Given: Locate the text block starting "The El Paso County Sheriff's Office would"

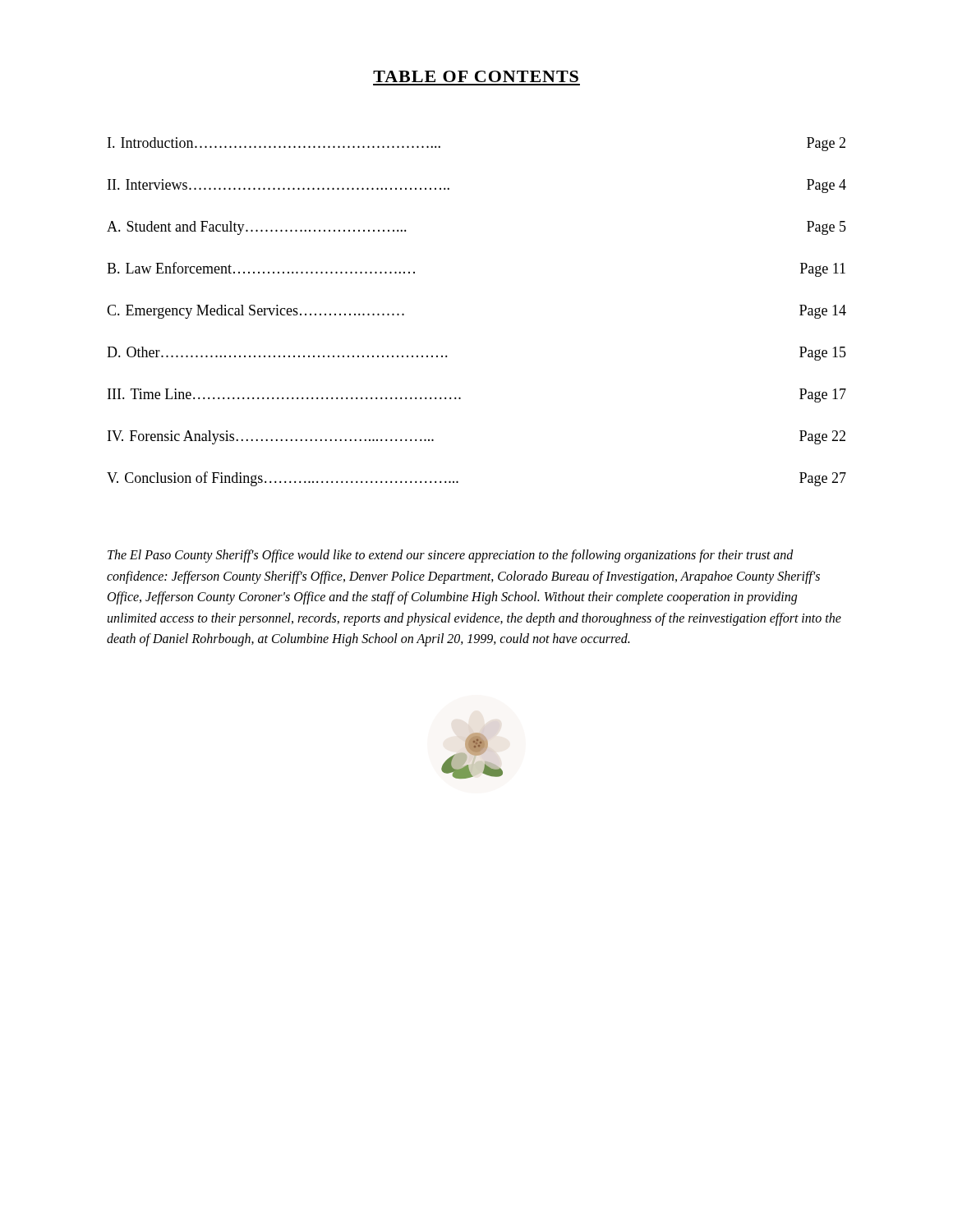Looking at the screenshot, I should pos(474,597).
